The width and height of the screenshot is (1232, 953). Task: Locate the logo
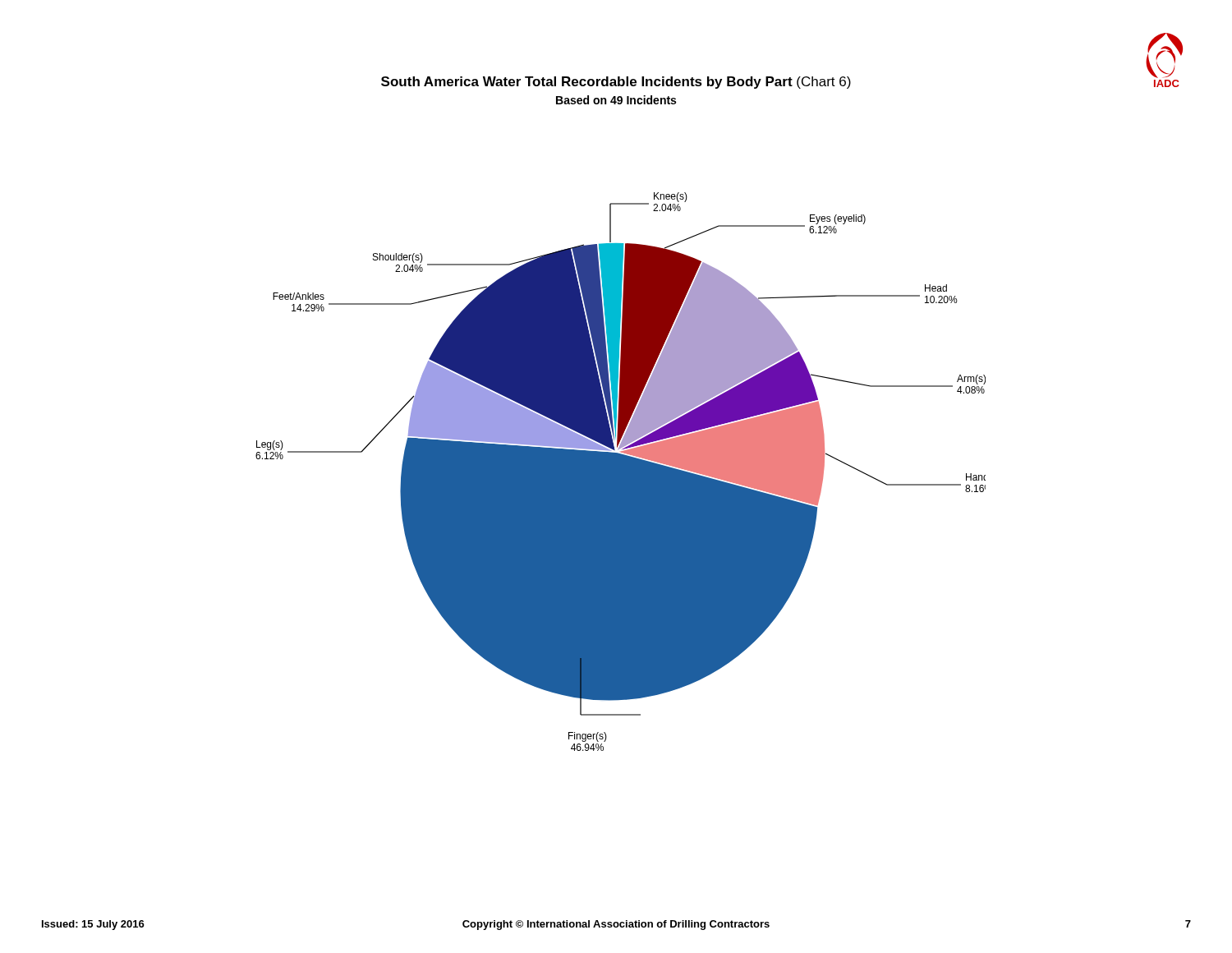pyautogui.click(x=1166, y=59)
